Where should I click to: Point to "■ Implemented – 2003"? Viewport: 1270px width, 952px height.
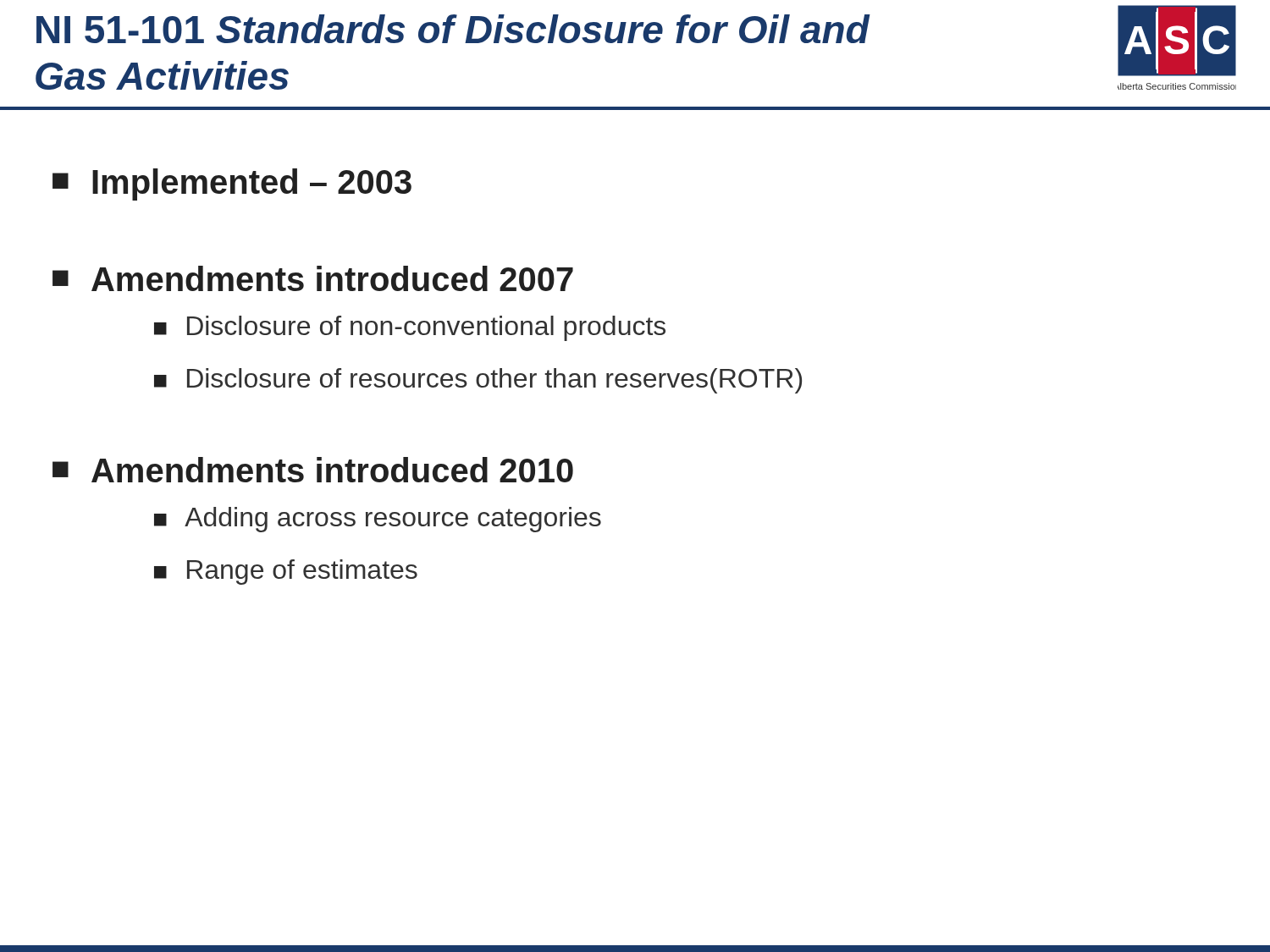click(x=232, y=182)
